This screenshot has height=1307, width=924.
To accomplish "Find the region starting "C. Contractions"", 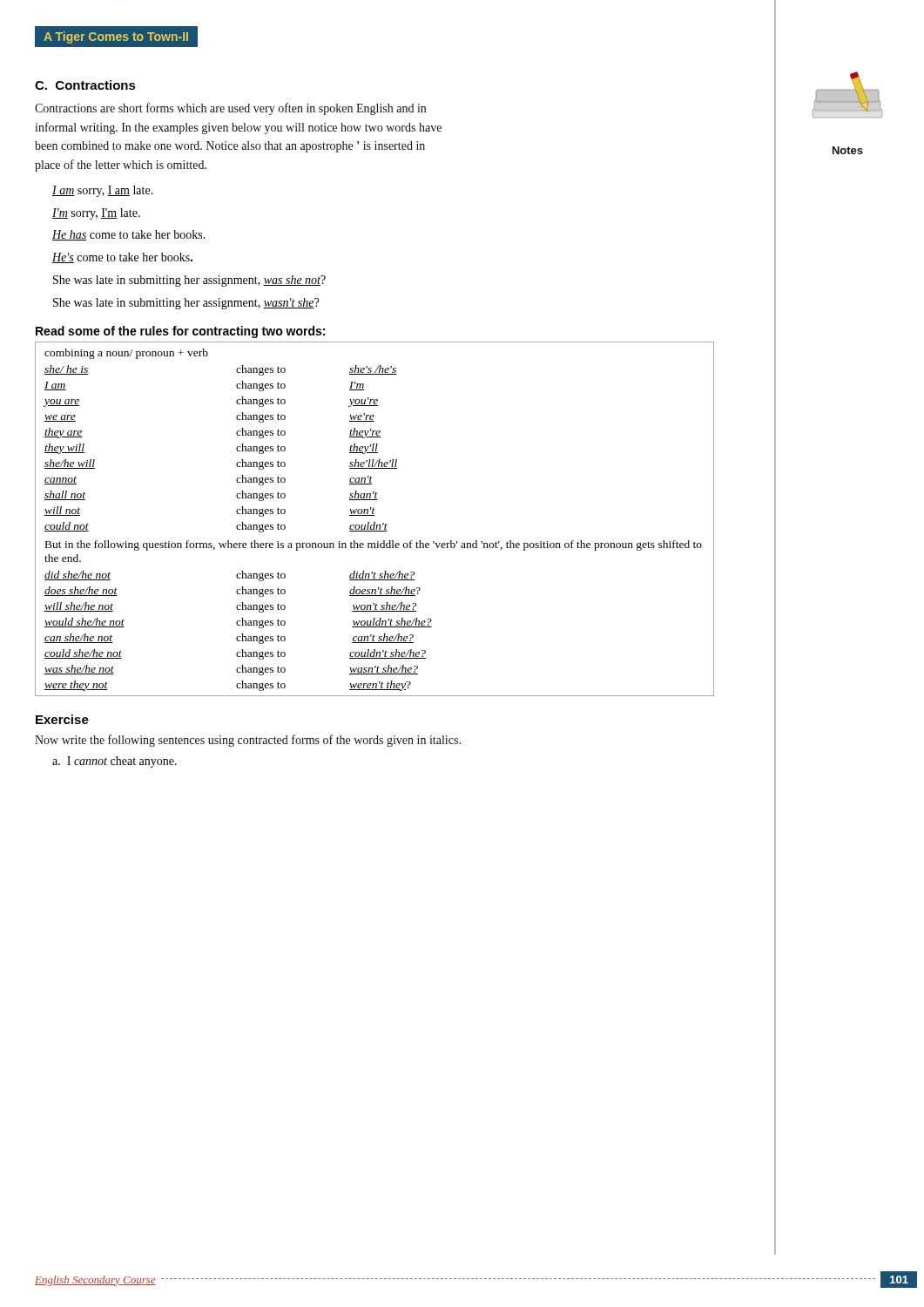I will (85, 85).
